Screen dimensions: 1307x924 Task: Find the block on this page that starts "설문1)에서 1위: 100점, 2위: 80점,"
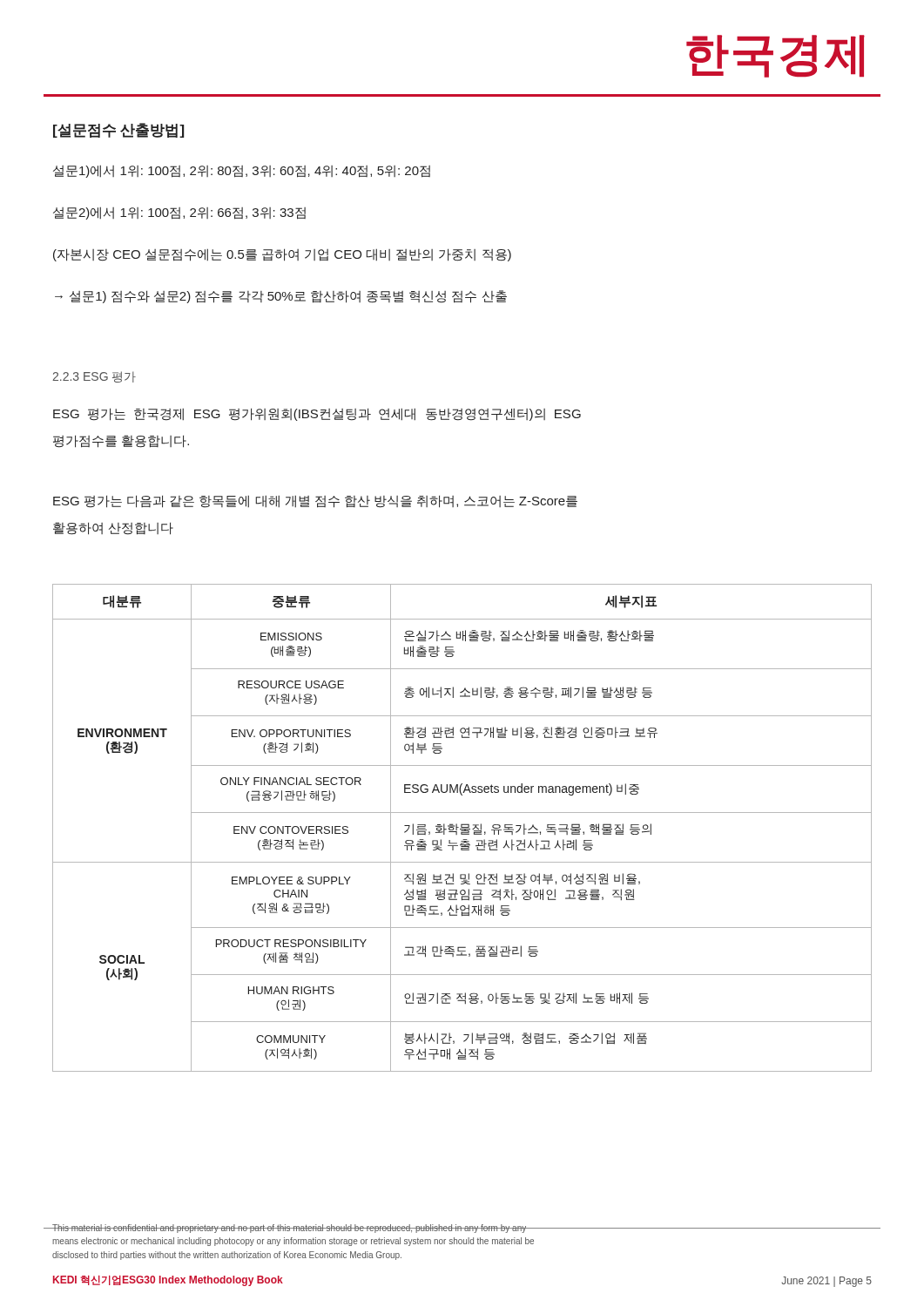(x=242, y=170)
